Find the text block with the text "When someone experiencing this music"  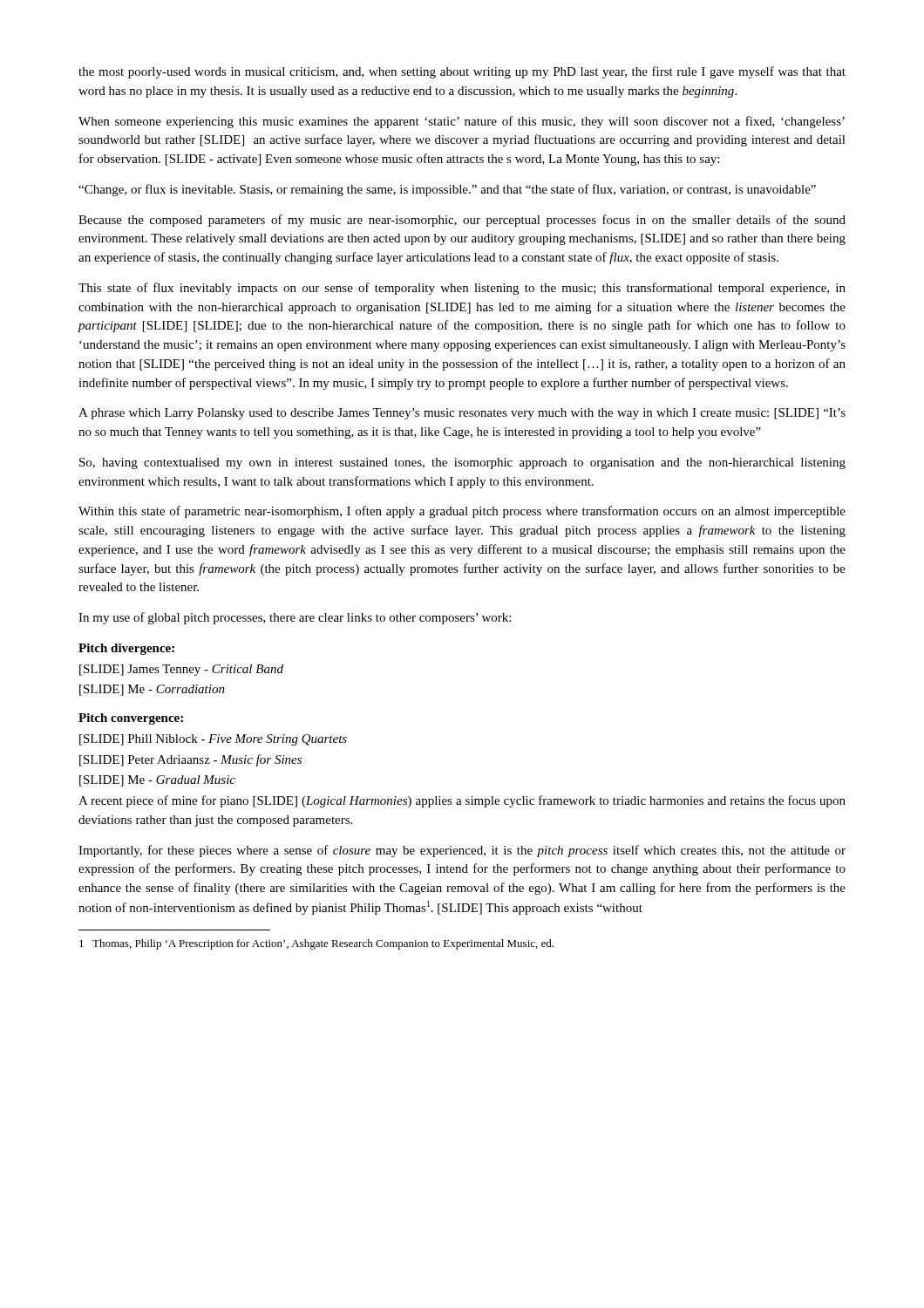click(462, 141)
